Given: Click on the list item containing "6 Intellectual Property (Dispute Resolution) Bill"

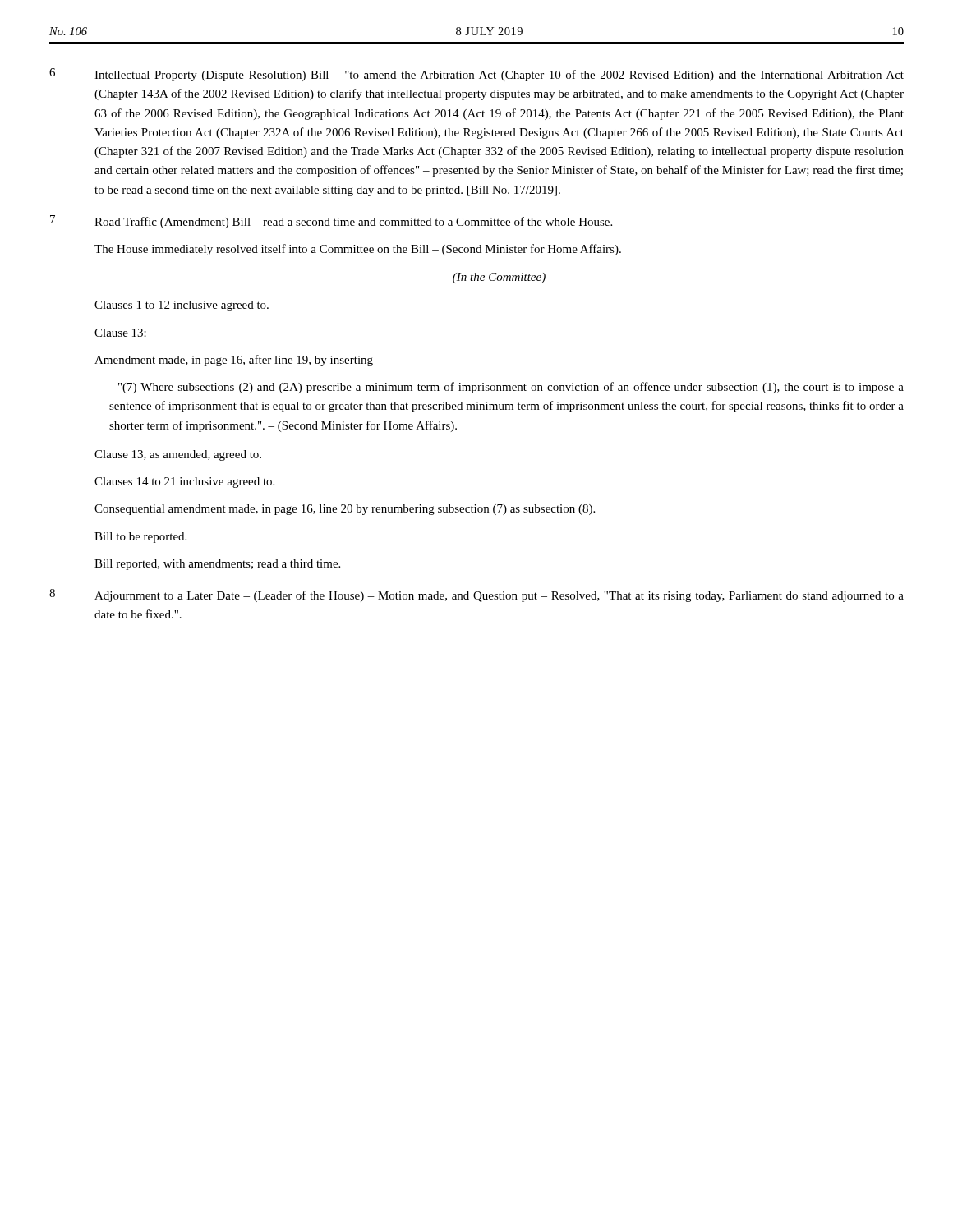Looking at the screenshot, I should (x=476, y=133).
